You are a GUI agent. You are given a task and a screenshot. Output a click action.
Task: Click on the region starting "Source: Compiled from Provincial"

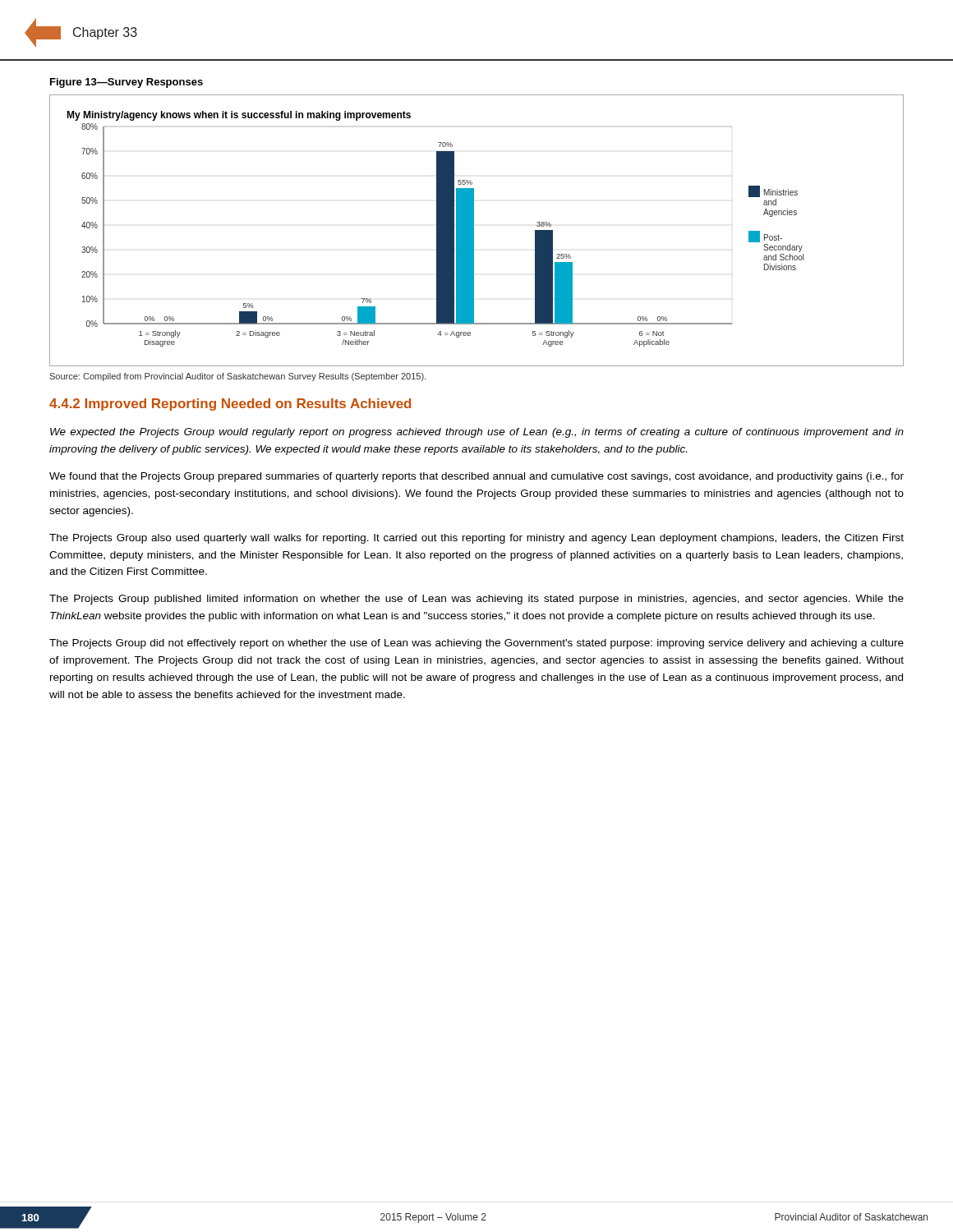238,376
